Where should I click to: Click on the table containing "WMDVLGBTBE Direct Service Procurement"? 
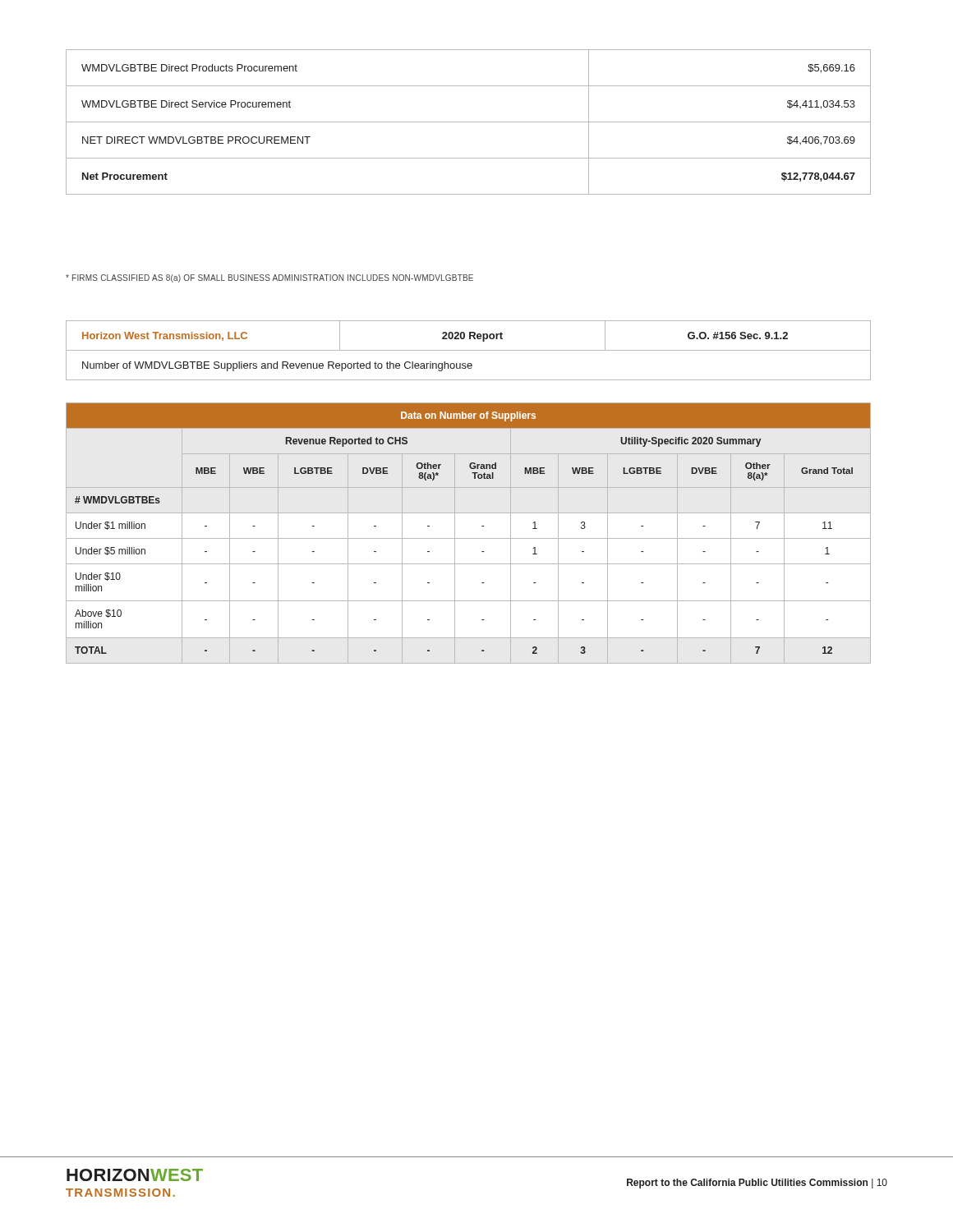468,122
